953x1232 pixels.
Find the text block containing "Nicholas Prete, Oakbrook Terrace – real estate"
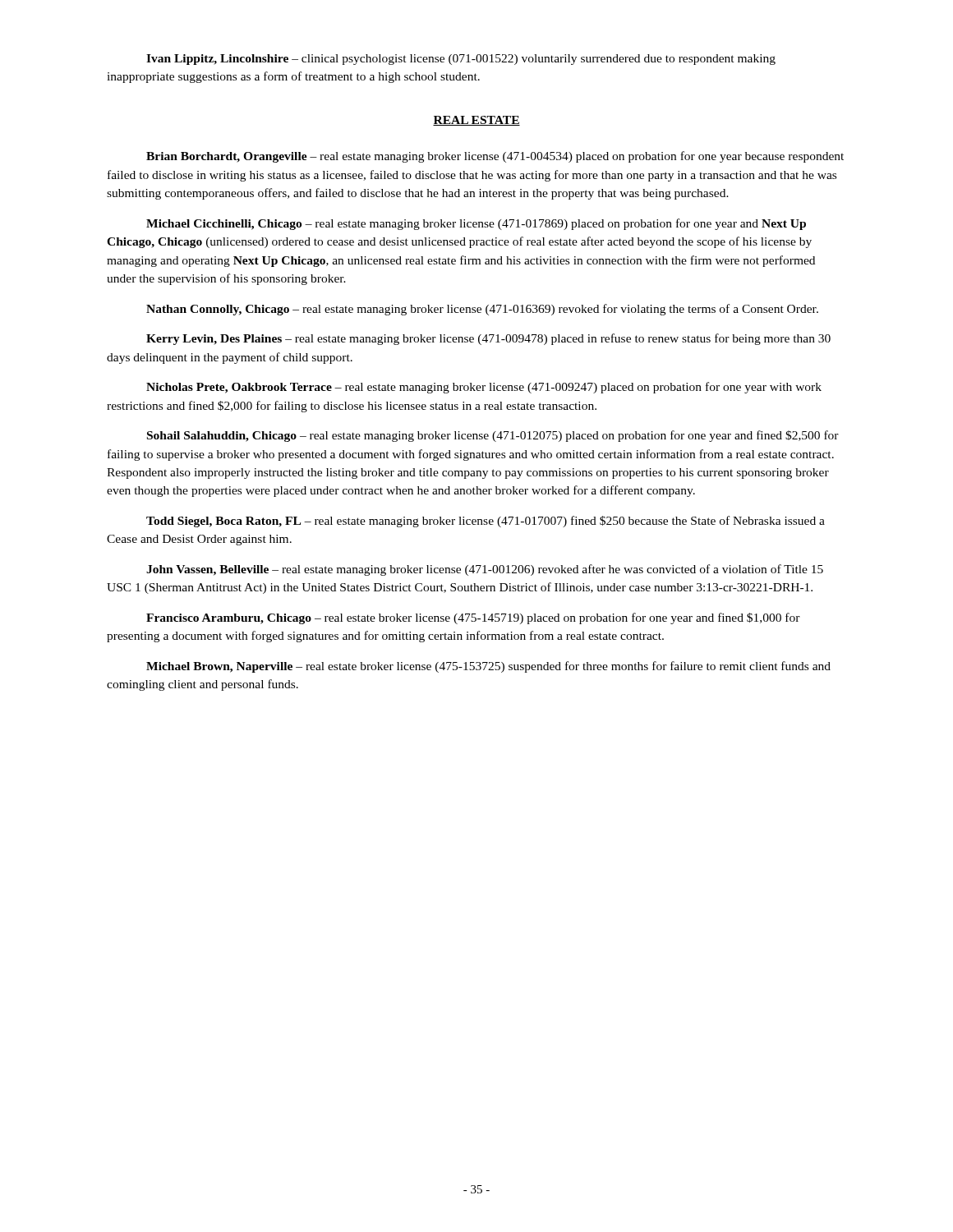476,396
